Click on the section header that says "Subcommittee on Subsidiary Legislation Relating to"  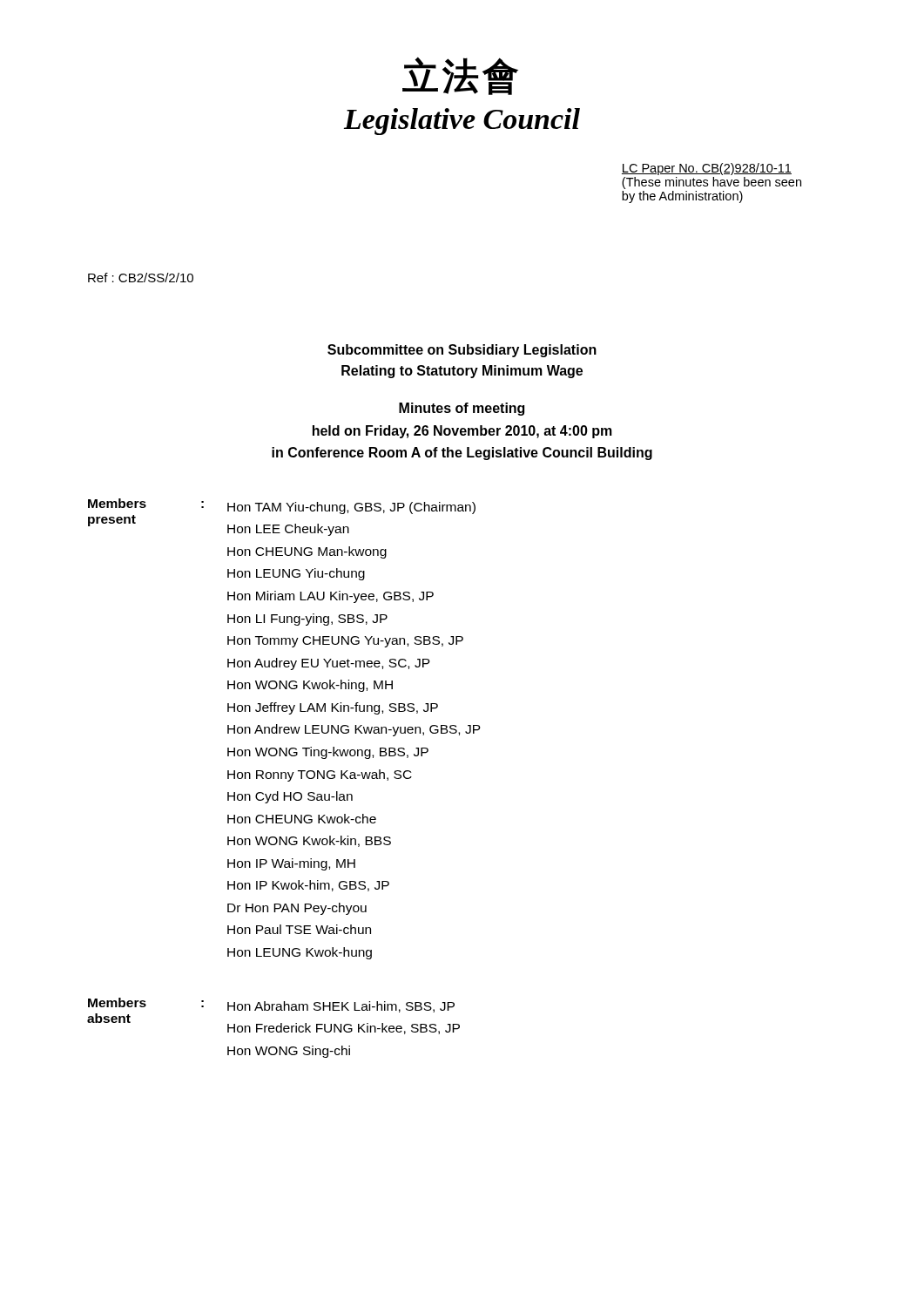pos(462,360)
